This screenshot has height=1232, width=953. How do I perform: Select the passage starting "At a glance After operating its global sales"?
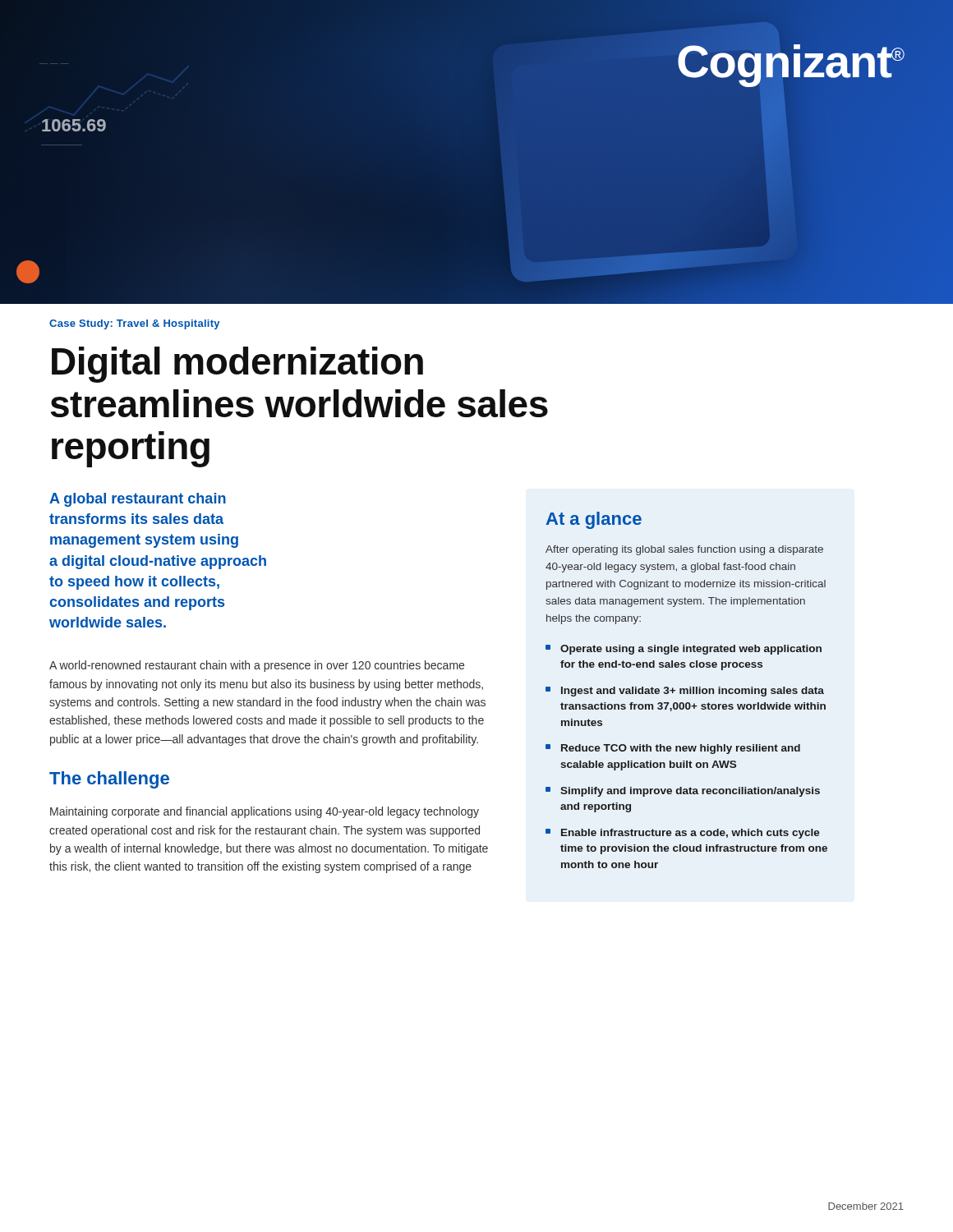pos(690,690)
